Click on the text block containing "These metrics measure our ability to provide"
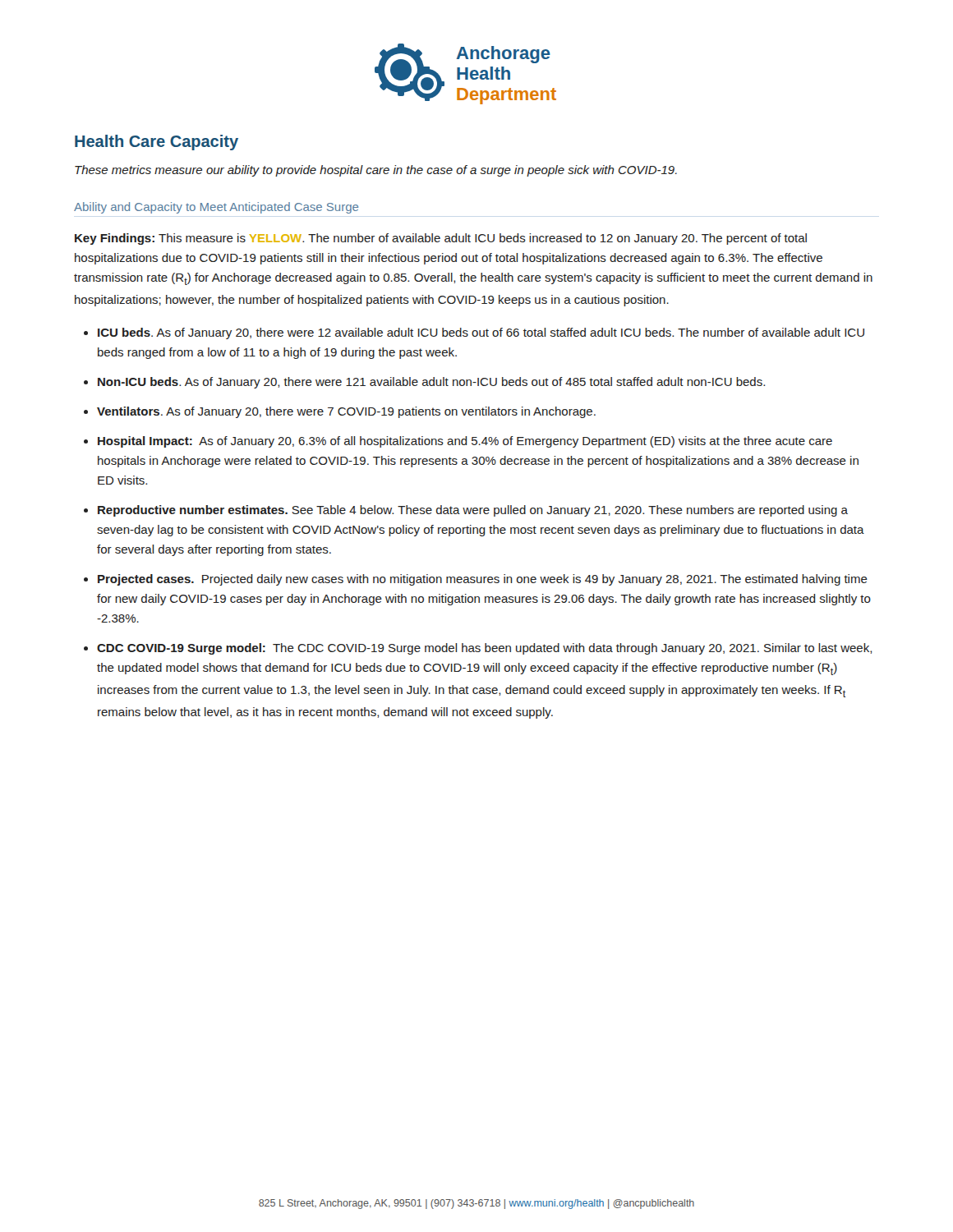Viewport: 953px width, 1232px height. 376,170
